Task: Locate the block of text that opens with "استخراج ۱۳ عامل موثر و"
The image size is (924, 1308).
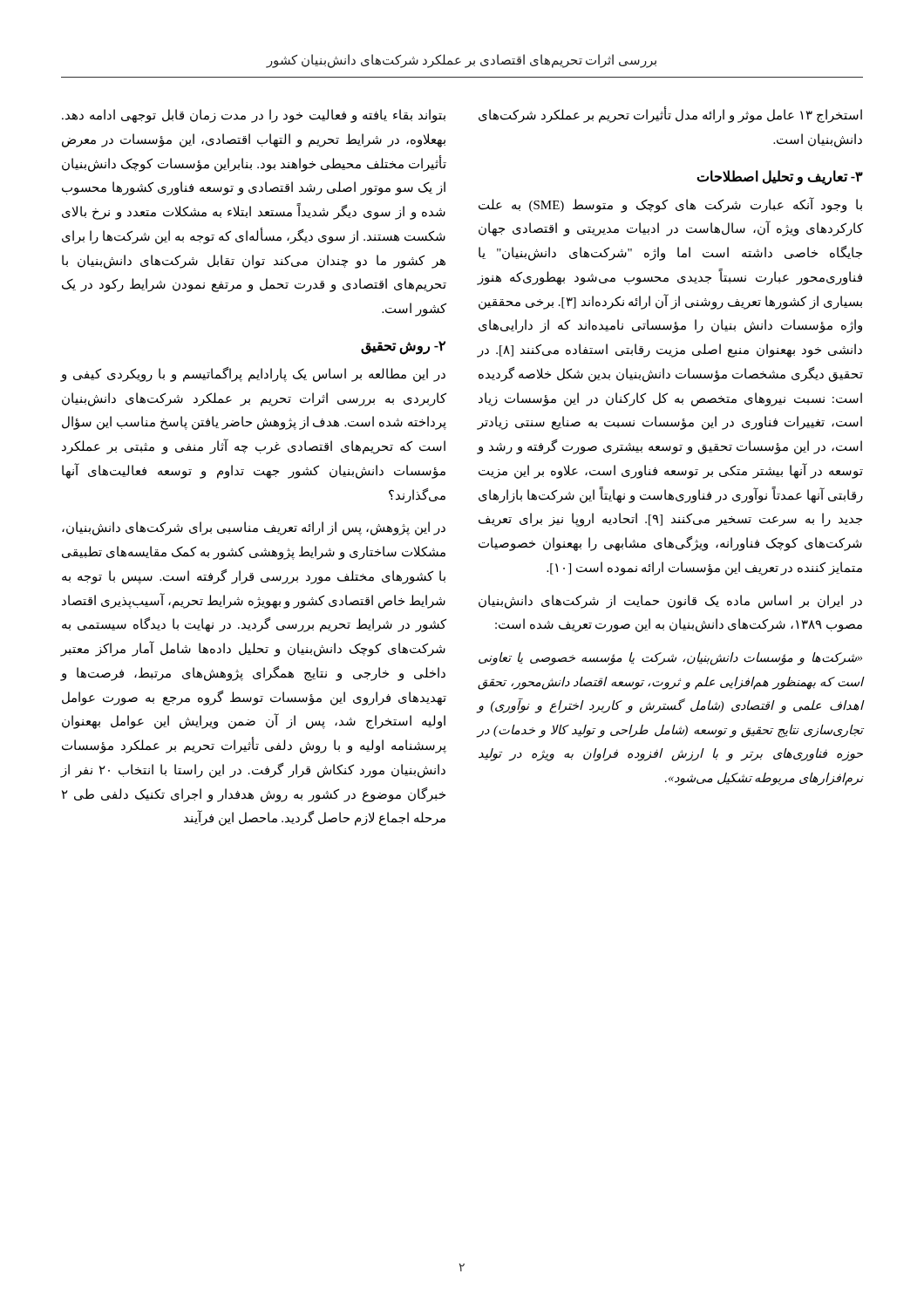Action: (670, 128)
